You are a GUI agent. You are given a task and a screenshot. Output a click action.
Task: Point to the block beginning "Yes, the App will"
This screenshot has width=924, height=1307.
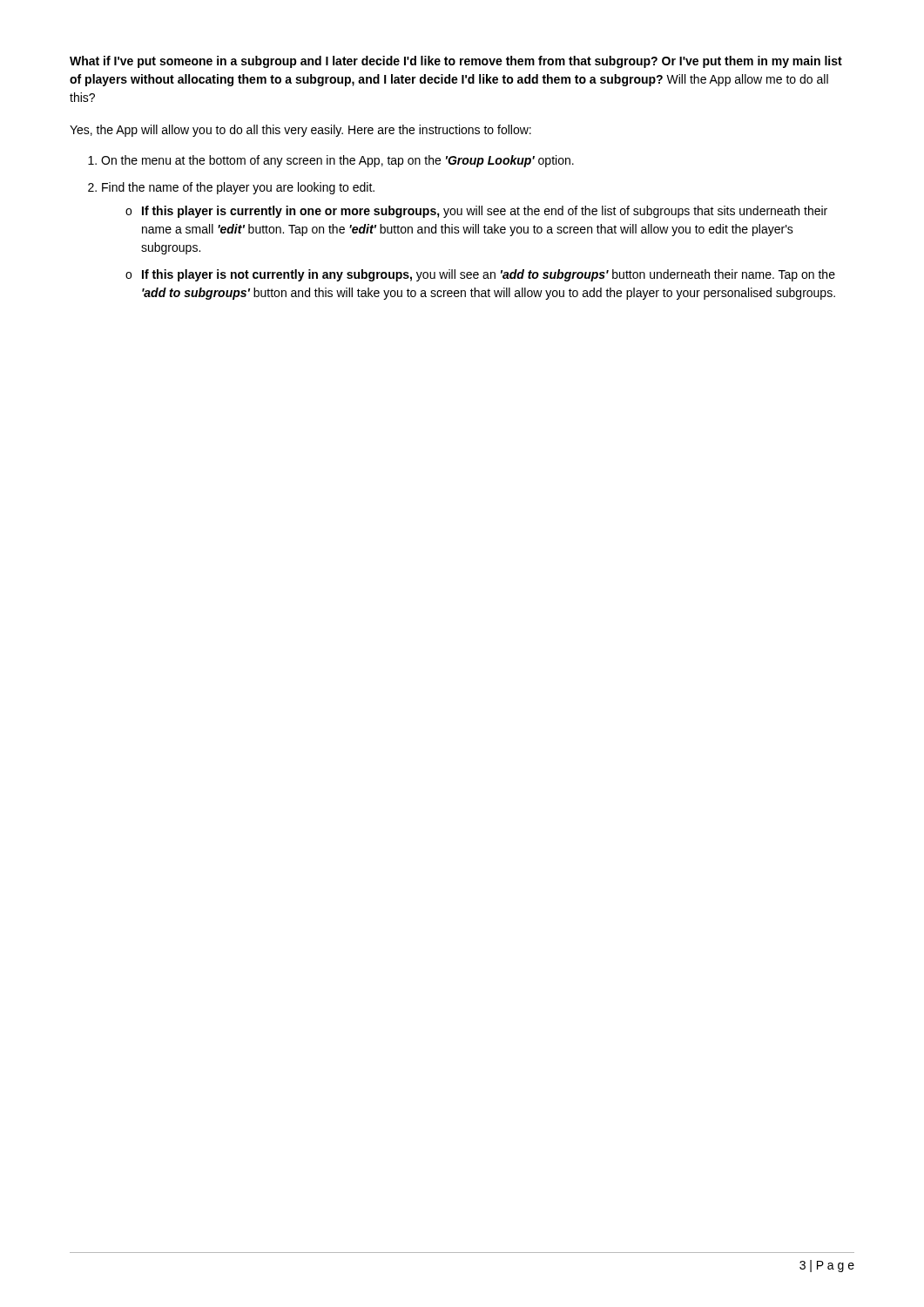click(x=301, y=130)
